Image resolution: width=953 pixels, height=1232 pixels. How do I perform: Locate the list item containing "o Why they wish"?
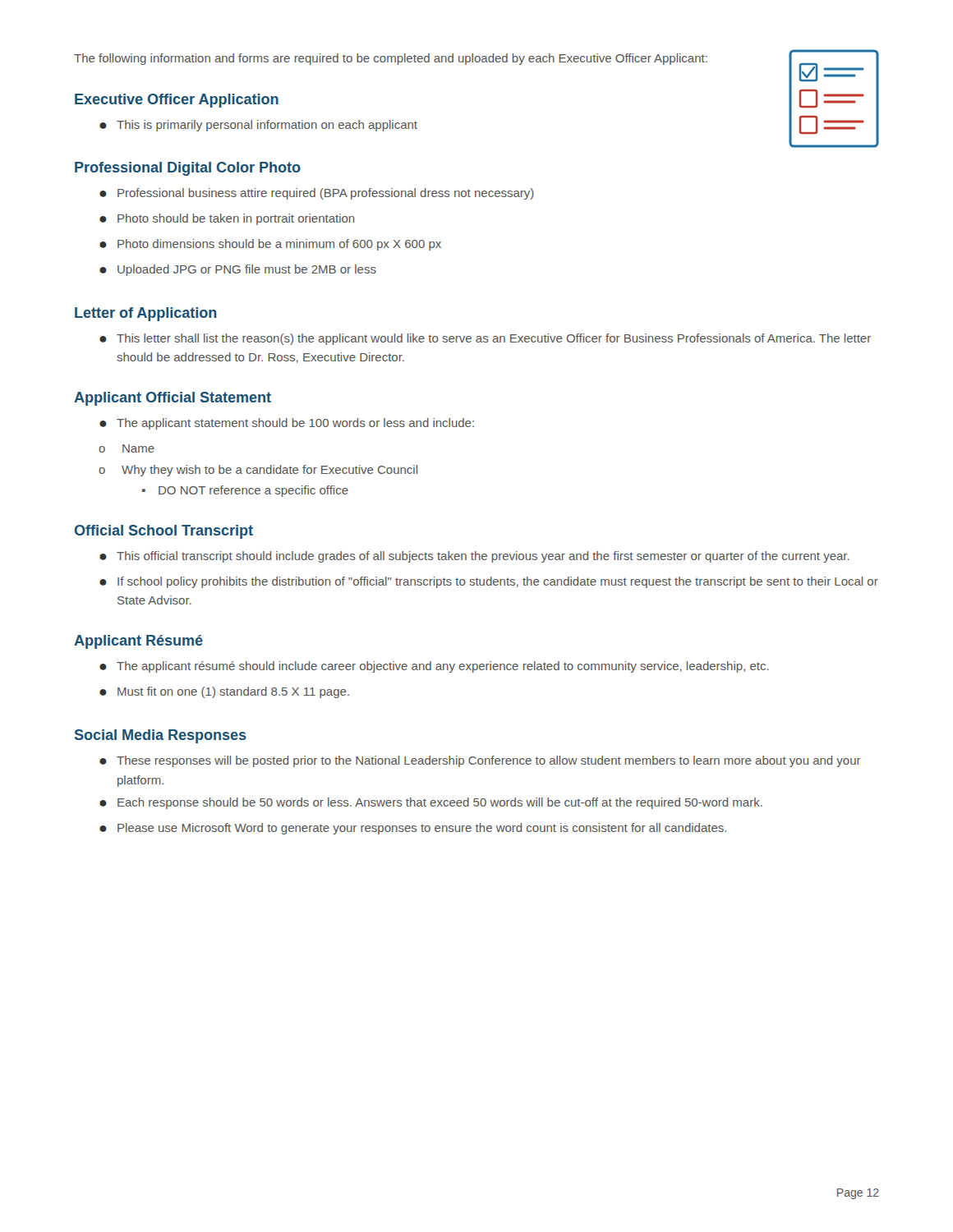pos(258,469)
